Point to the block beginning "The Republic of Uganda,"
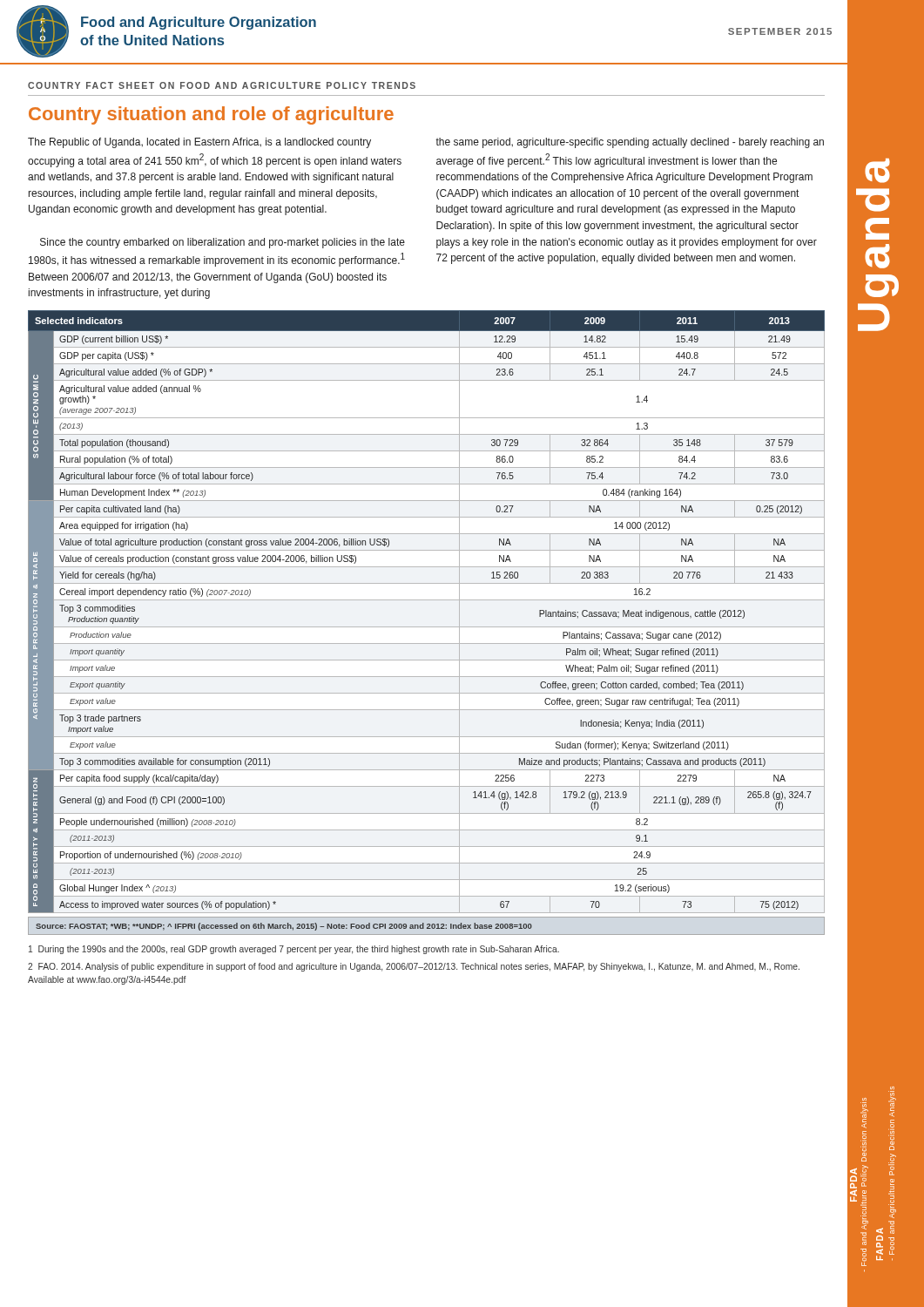 [216, 218]
